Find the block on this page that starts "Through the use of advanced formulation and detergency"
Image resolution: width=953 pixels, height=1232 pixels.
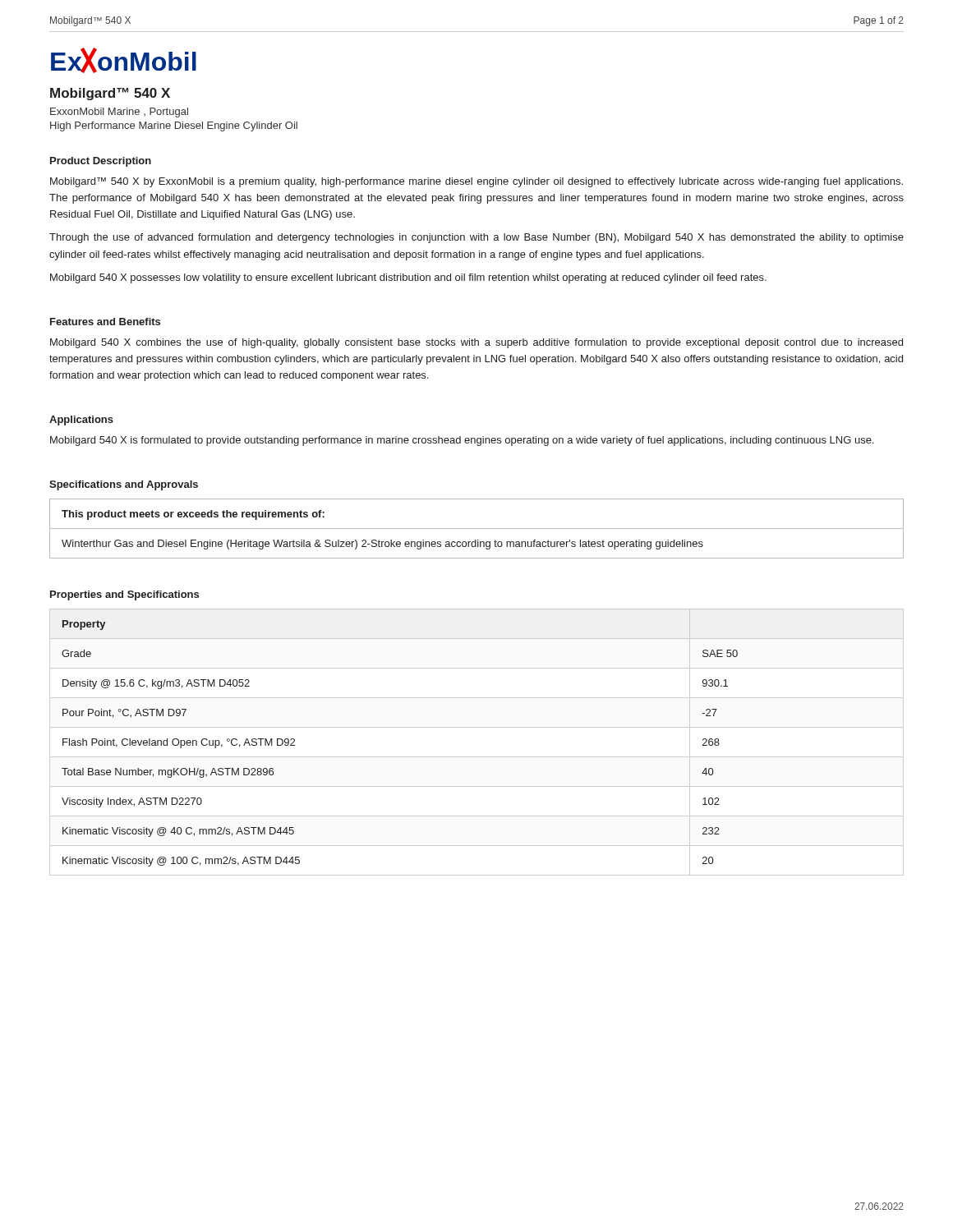click(x=476, y=246)
